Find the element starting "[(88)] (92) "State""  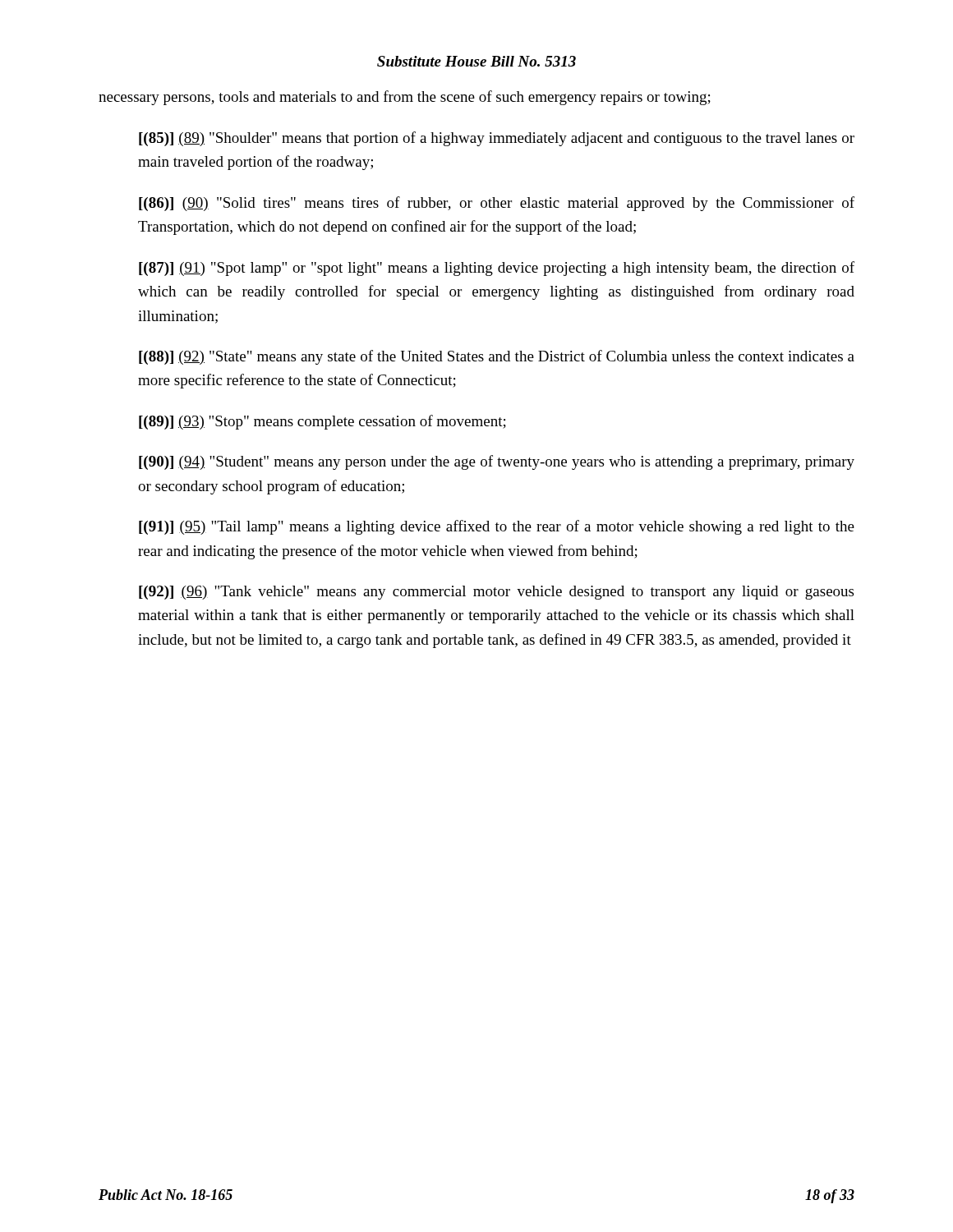pos(496,368)
